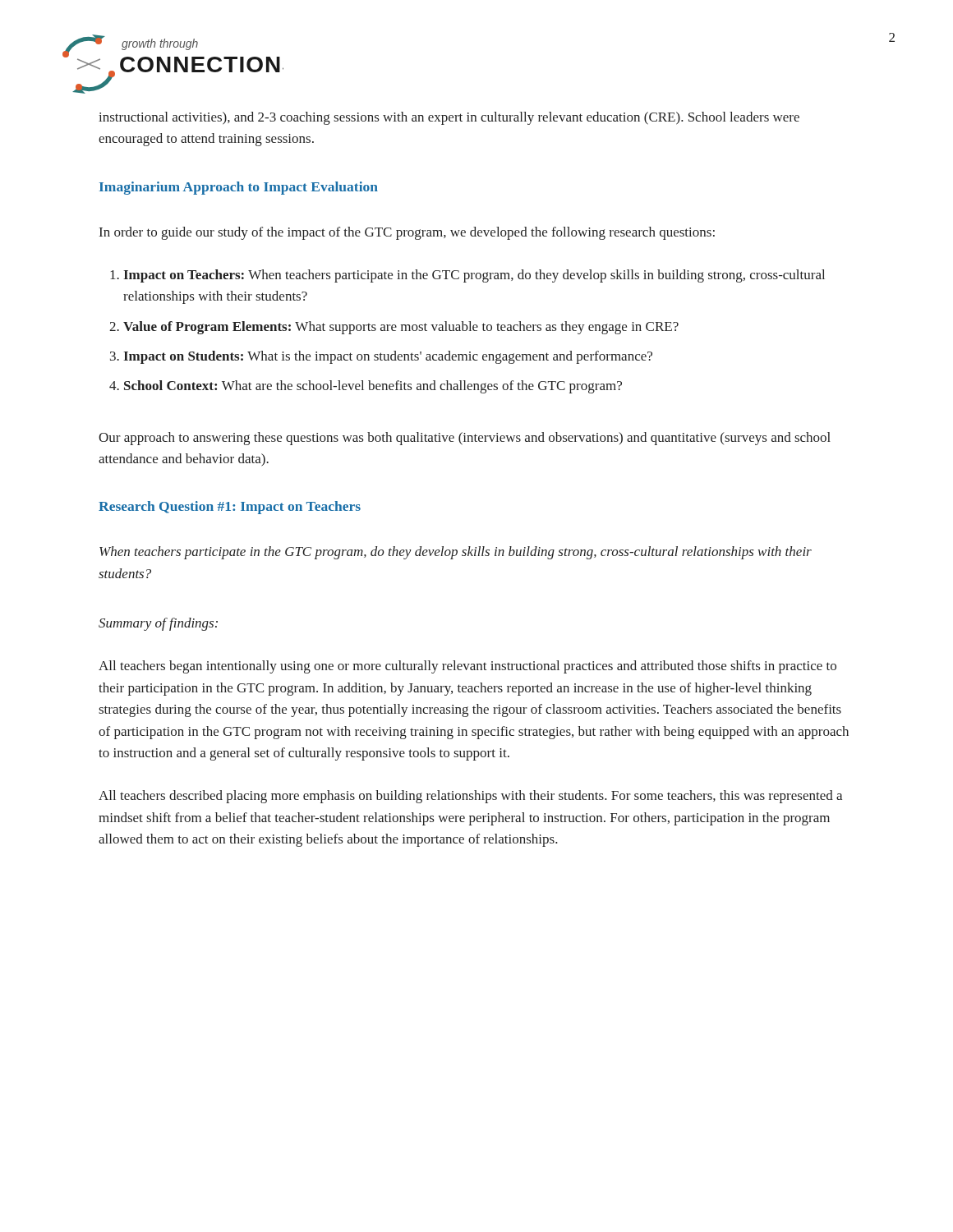Locate the section header that reads "Imaginarium Approach to Impact Evaluation"
The image size is (953, 1232).
tap(238, 186)
